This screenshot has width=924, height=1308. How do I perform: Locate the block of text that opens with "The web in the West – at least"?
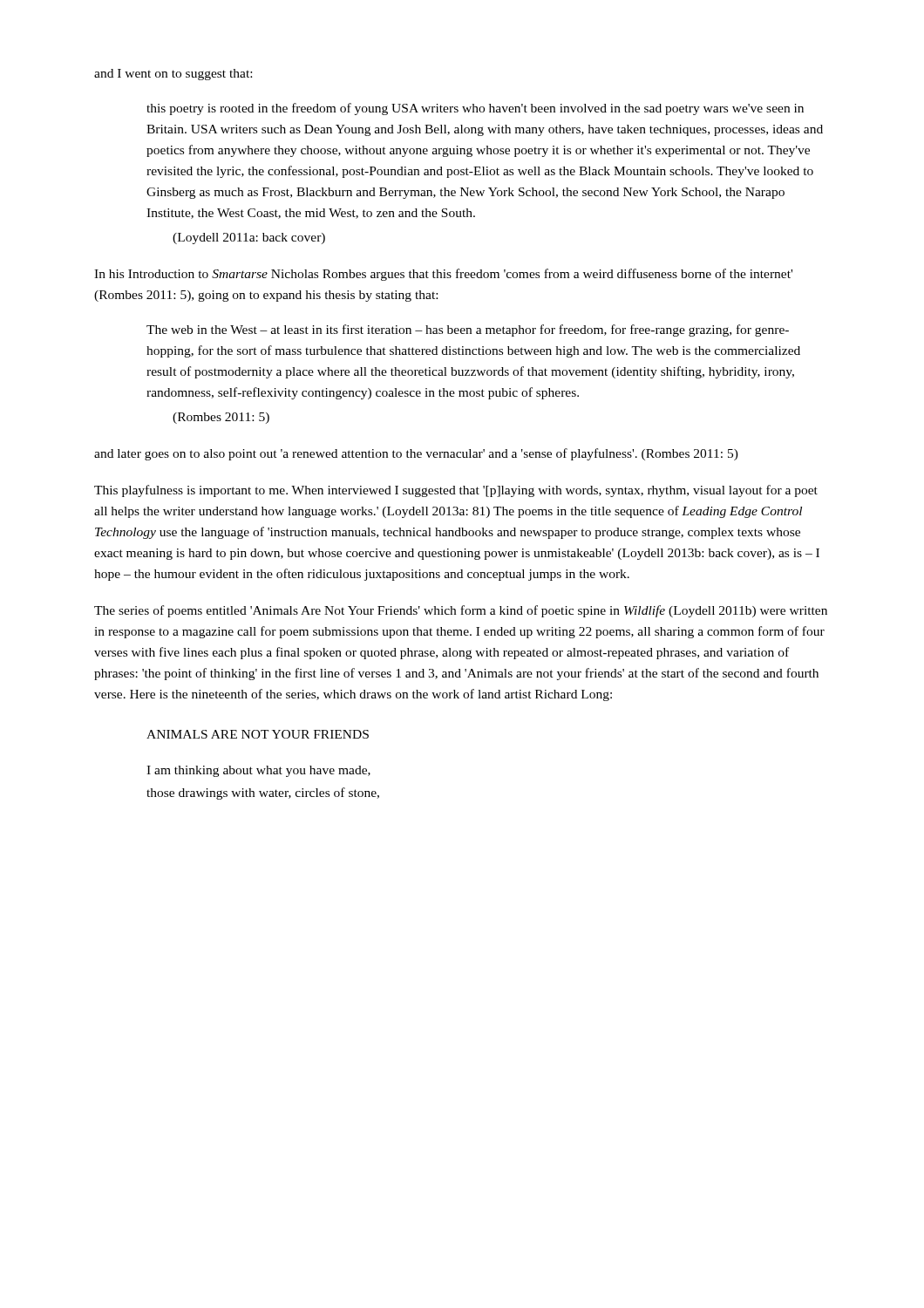point(473,361)
